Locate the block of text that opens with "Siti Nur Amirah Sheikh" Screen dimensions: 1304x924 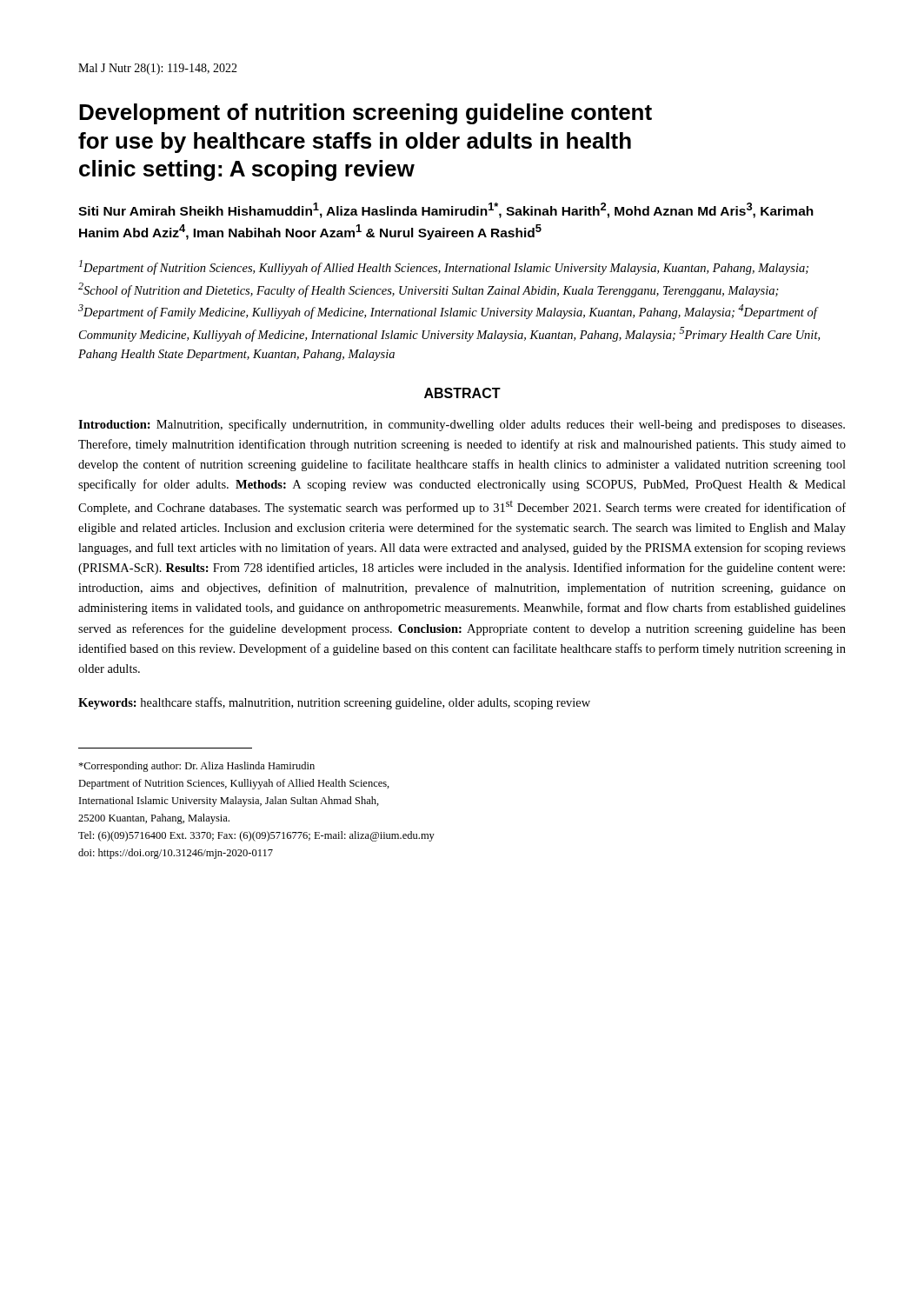pos(462,221)
